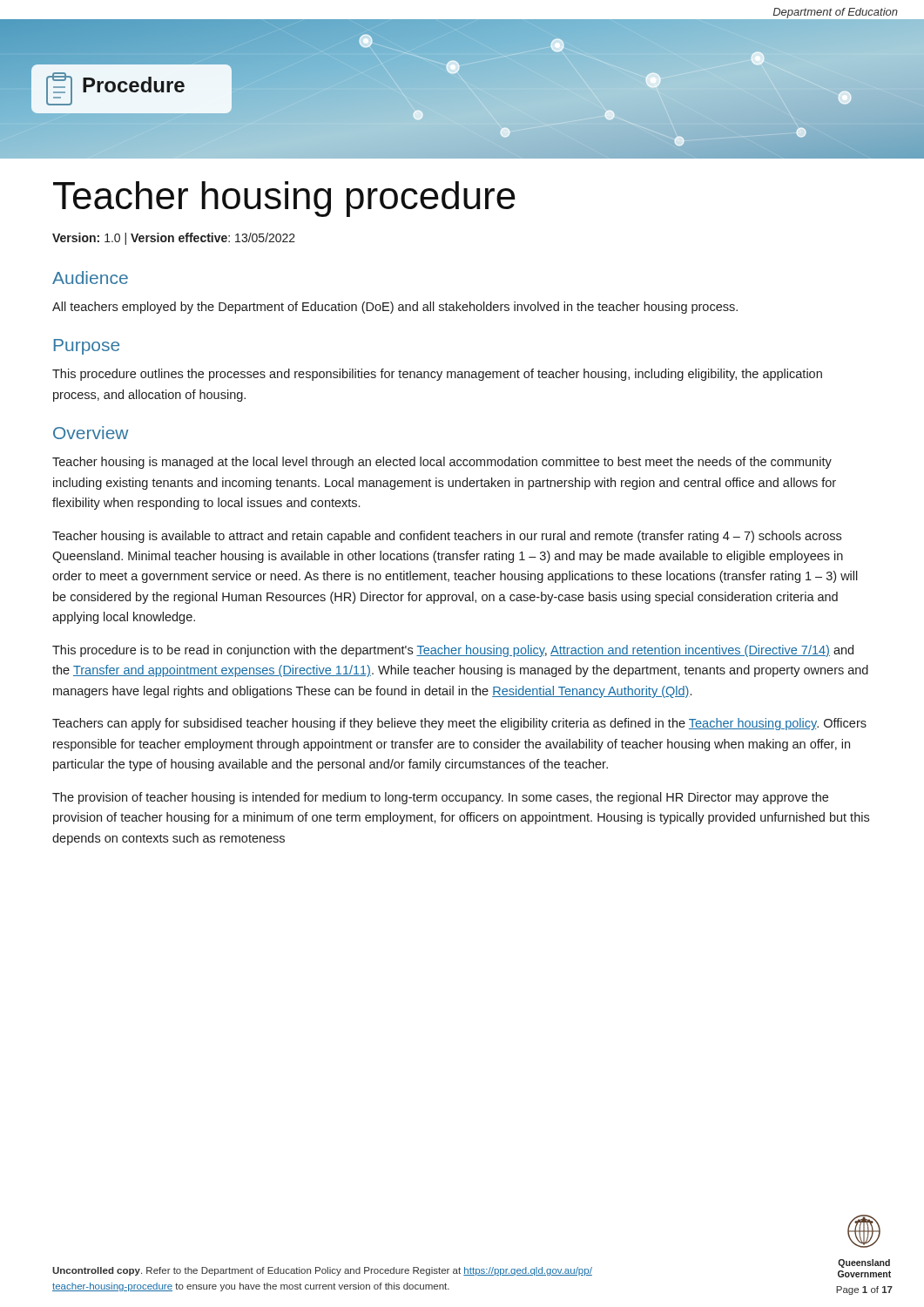Find the passage starting "The provision of teacher housing is"
924x1307 pixels.
[461, 818]
